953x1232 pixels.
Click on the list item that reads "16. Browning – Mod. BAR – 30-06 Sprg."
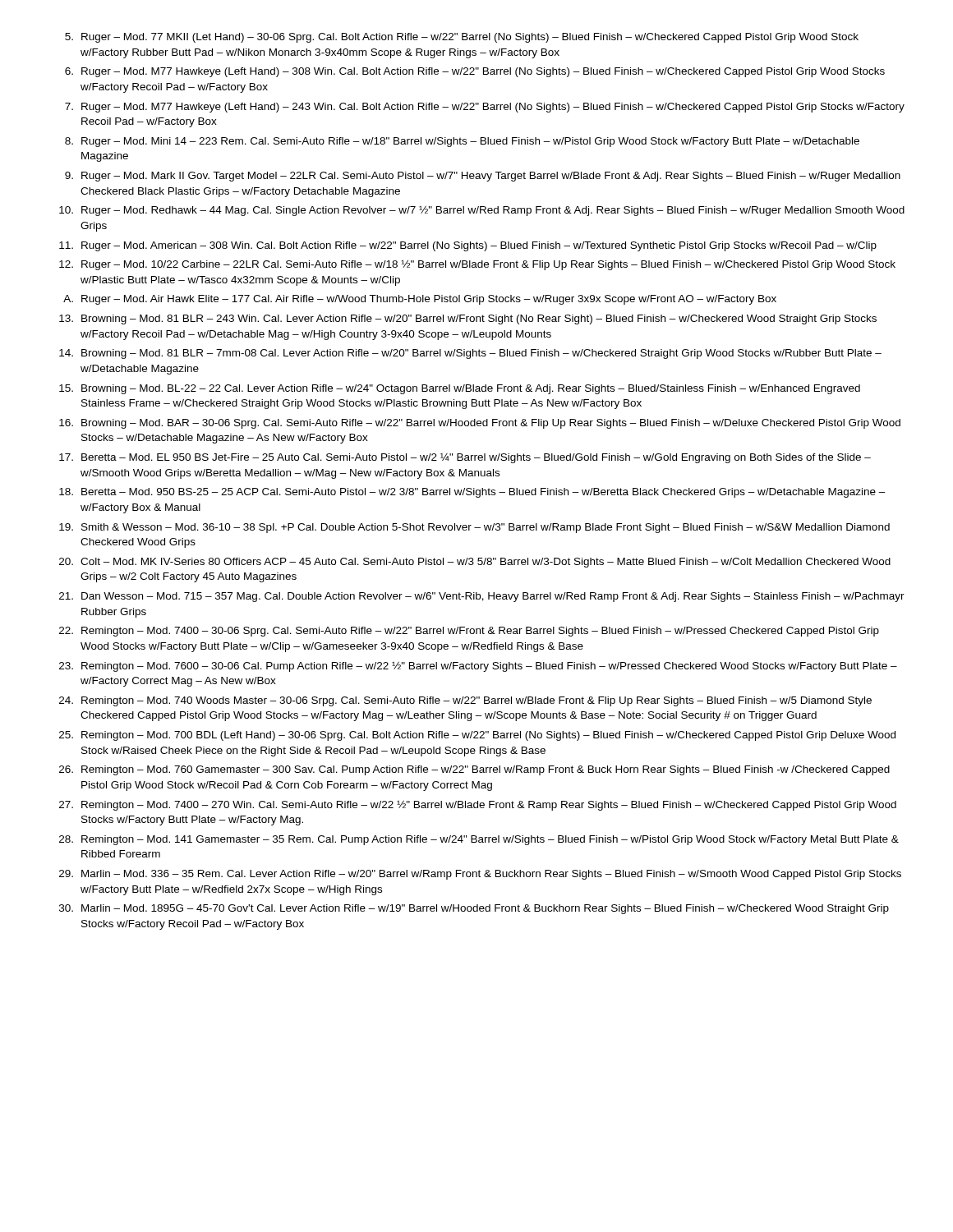(476, 431)
